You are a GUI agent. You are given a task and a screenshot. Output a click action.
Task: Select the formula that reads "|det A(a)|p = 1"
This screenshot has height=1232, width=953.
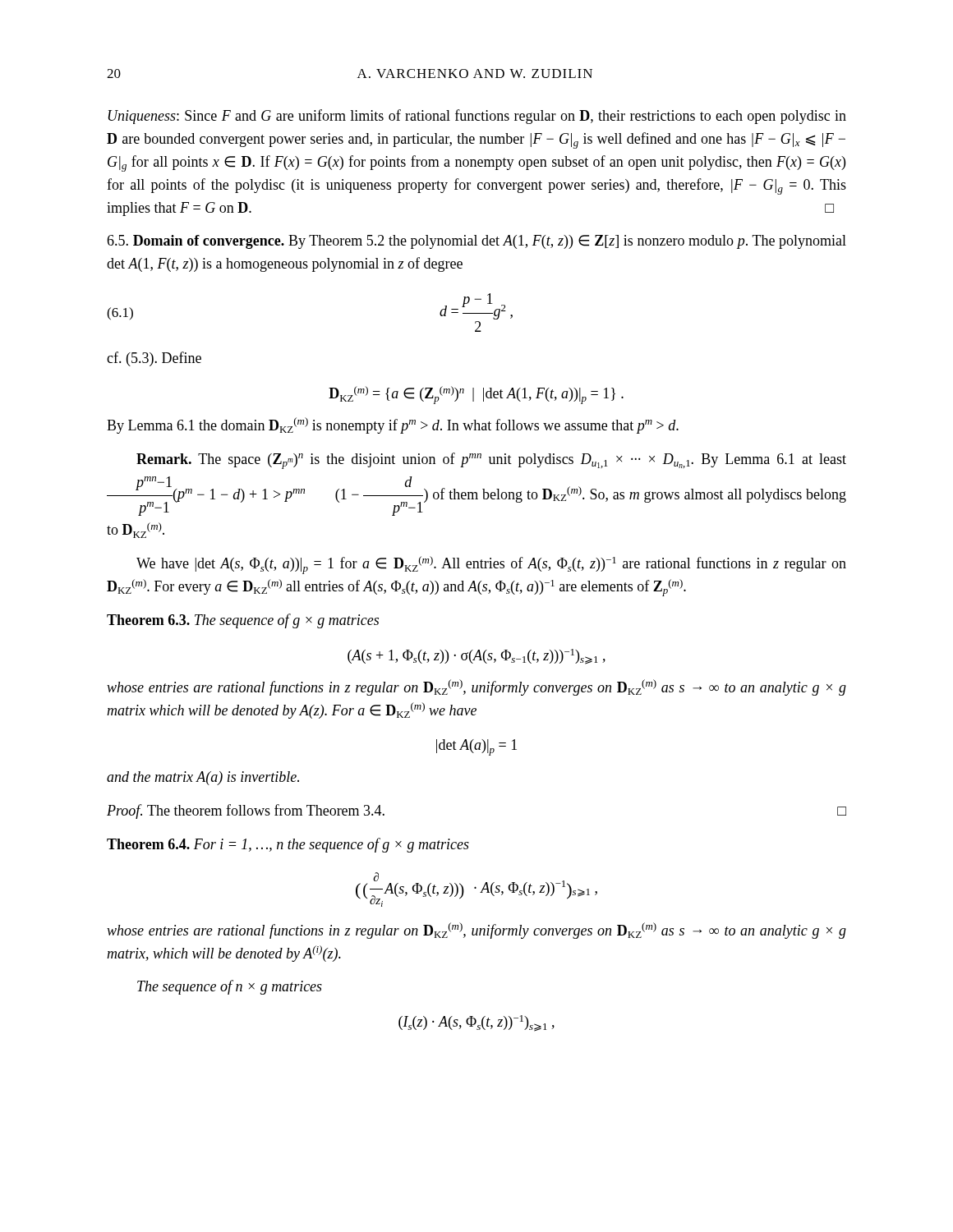(x=476, y=745)
